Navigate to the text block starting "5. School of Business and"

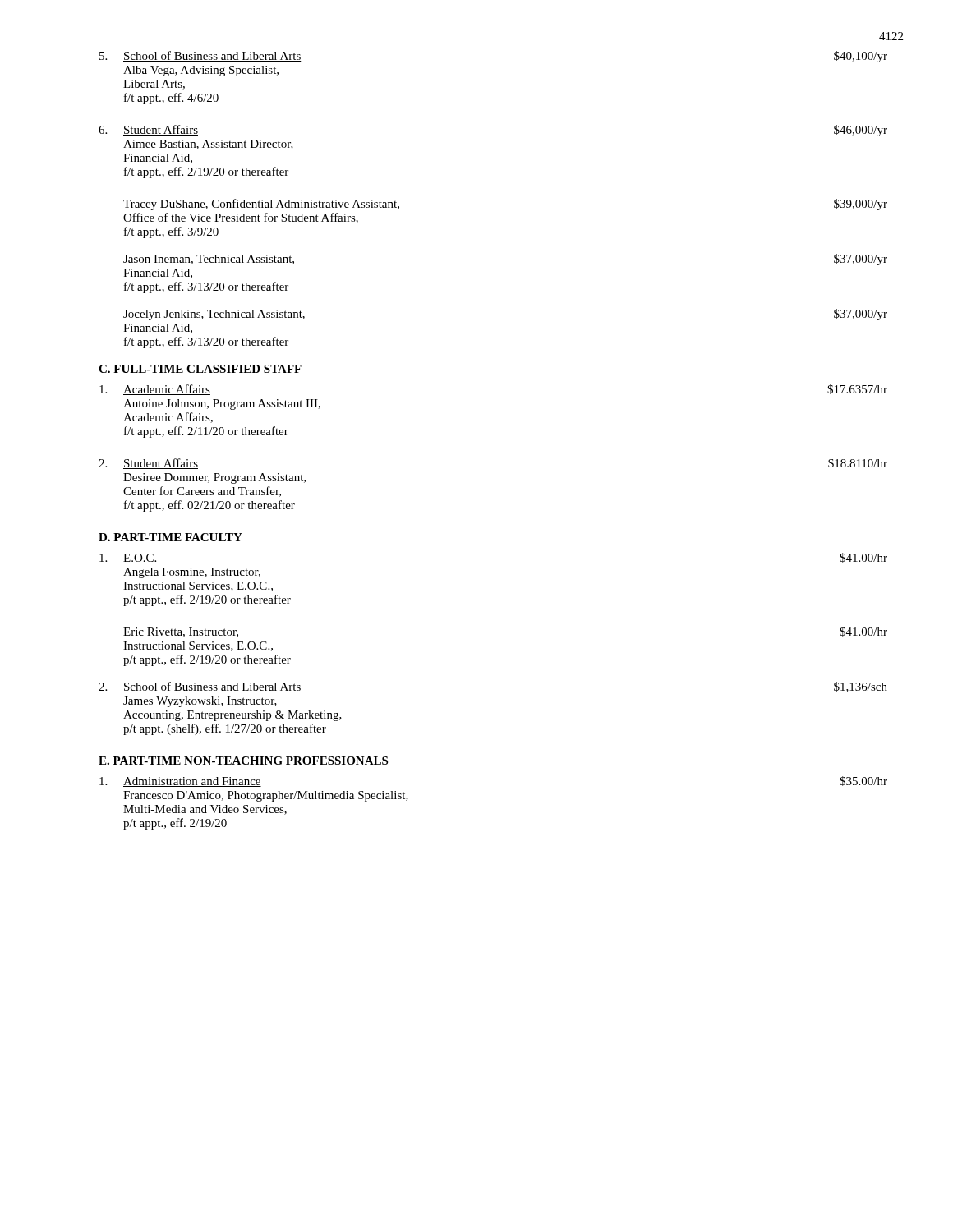(212, 57)
